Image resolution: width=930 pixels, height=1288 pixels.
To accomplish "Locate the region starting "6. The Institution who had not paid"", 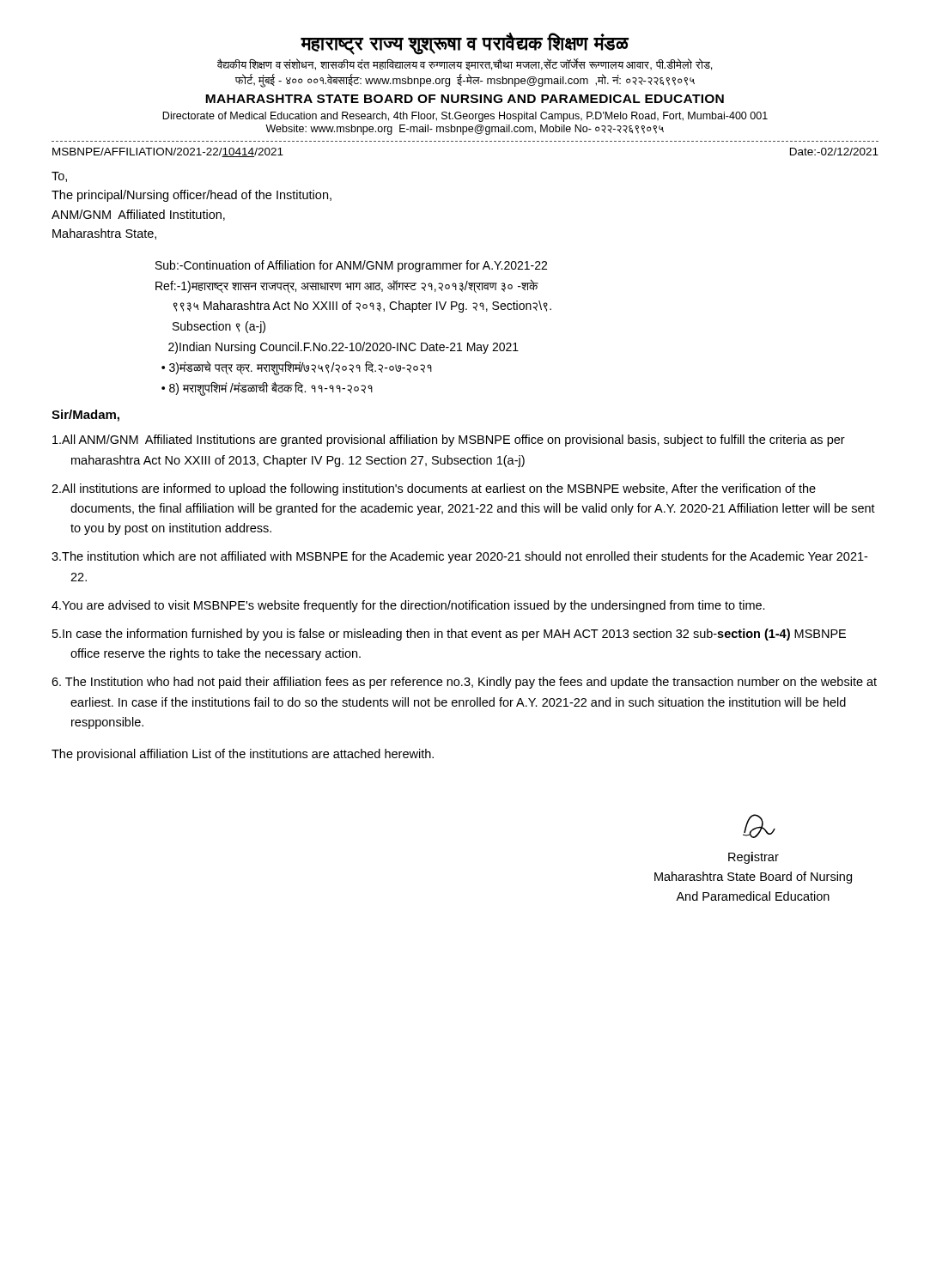I will (x=464, y=702).
